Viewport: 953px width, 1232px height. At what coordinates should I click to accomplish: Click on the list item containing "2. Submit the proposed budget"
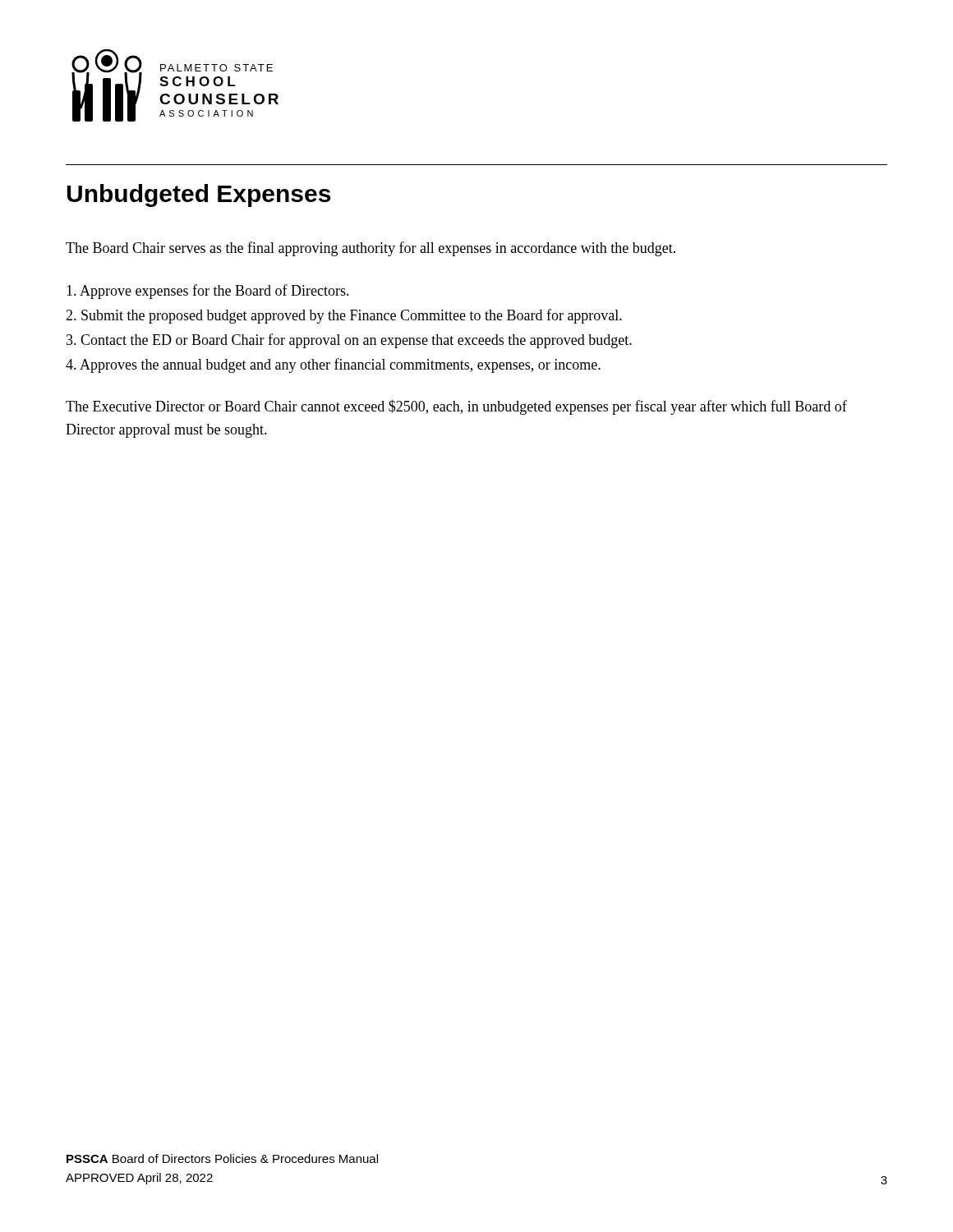point(344,315)
